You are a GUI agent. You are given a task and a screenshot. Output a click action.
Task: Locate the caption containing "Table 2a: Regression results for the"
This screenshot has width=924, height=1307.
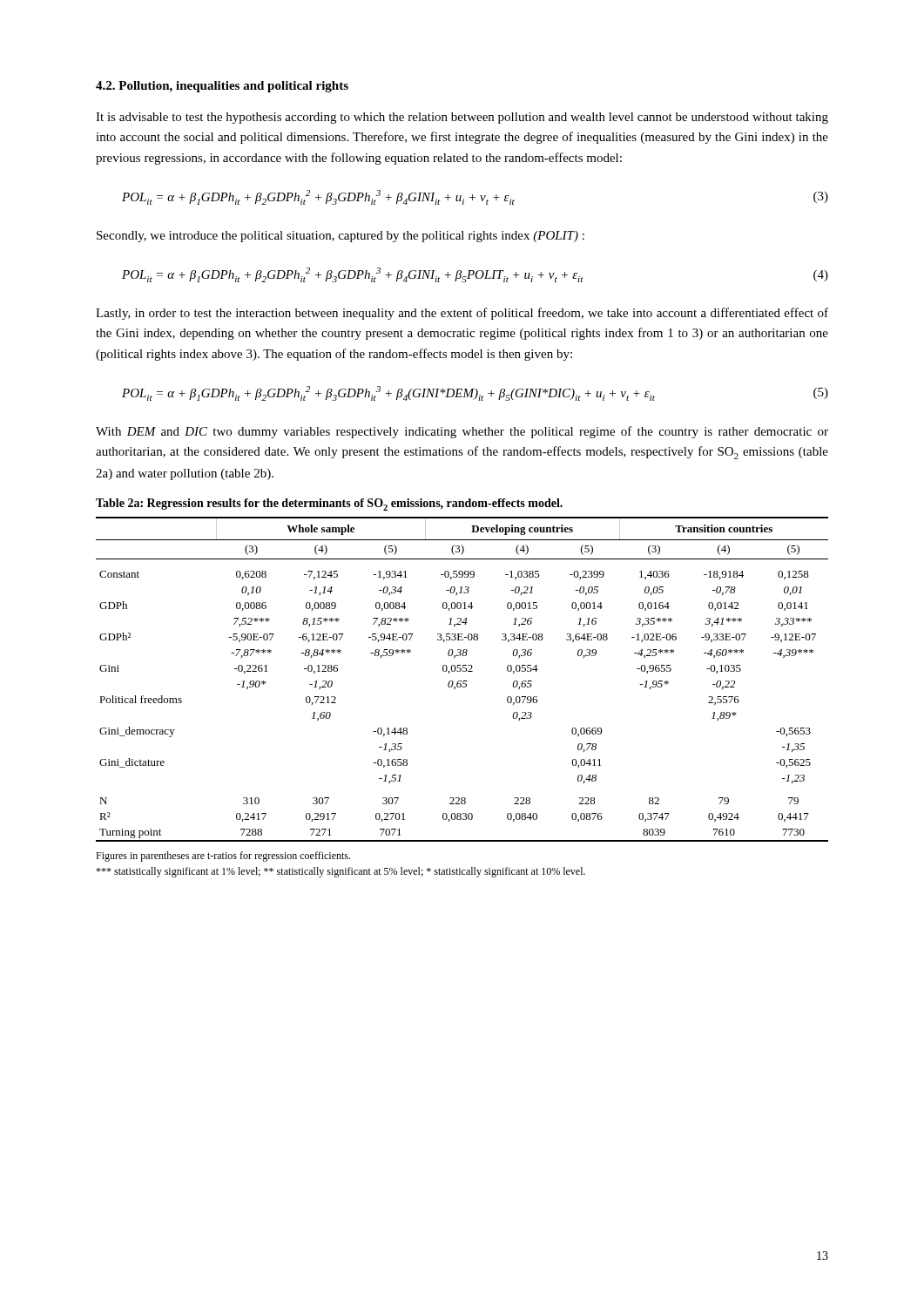point(329,504)
